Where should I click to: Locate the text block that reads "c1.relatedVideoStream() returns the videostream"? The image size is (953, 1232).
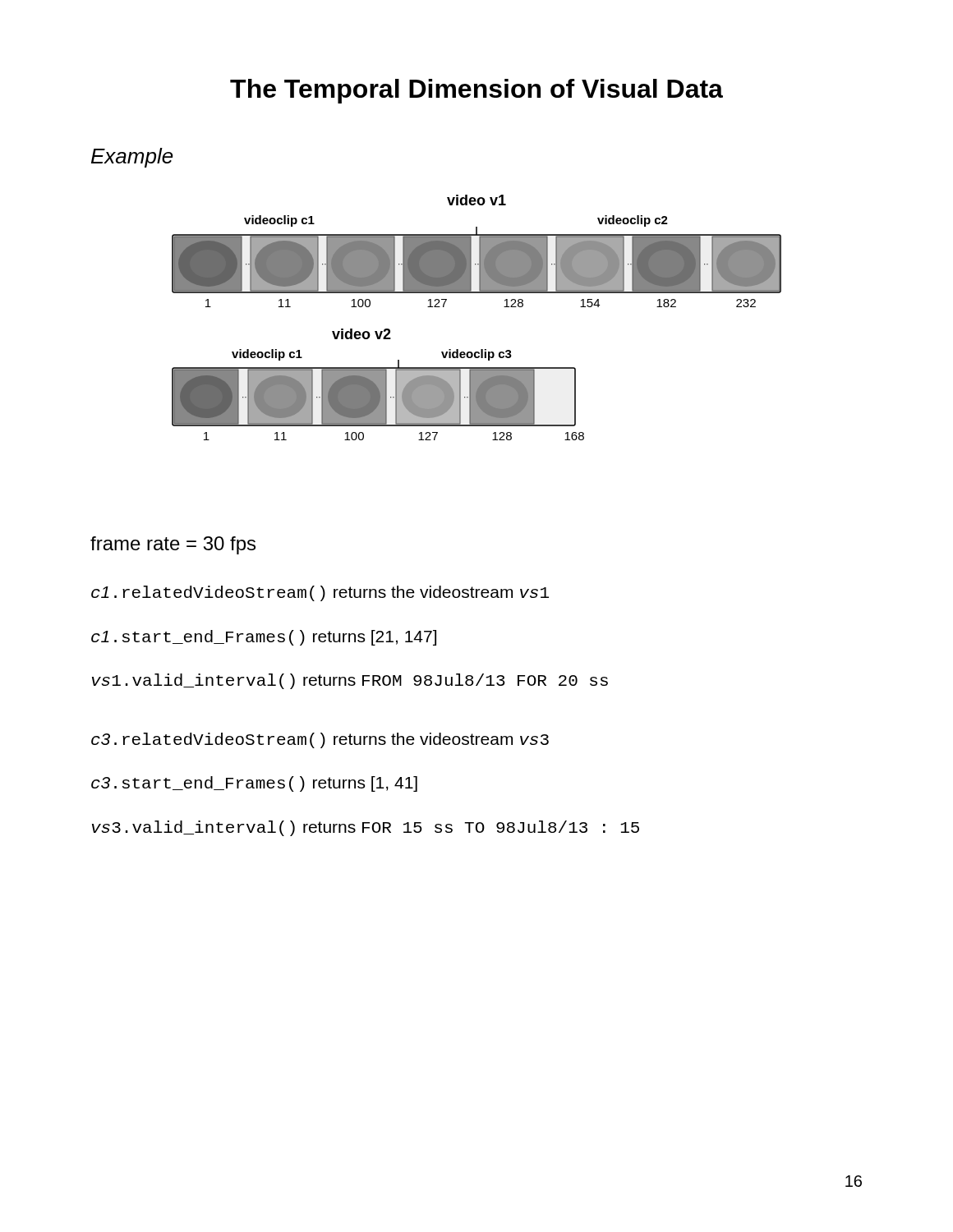pos(320,593)
